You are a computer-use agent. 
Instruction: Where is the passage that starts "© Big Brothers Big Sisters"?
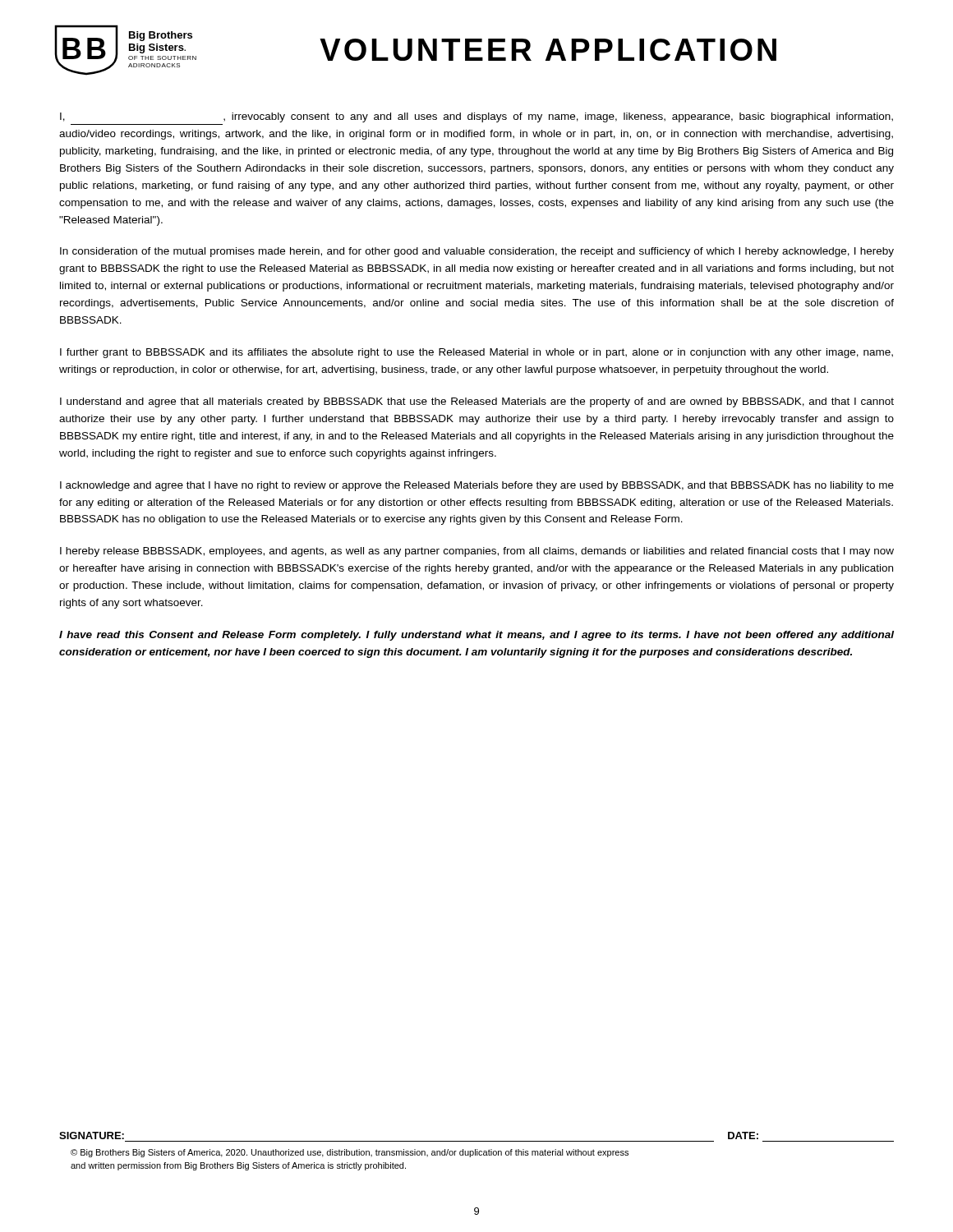click(x=350, y=1159)
